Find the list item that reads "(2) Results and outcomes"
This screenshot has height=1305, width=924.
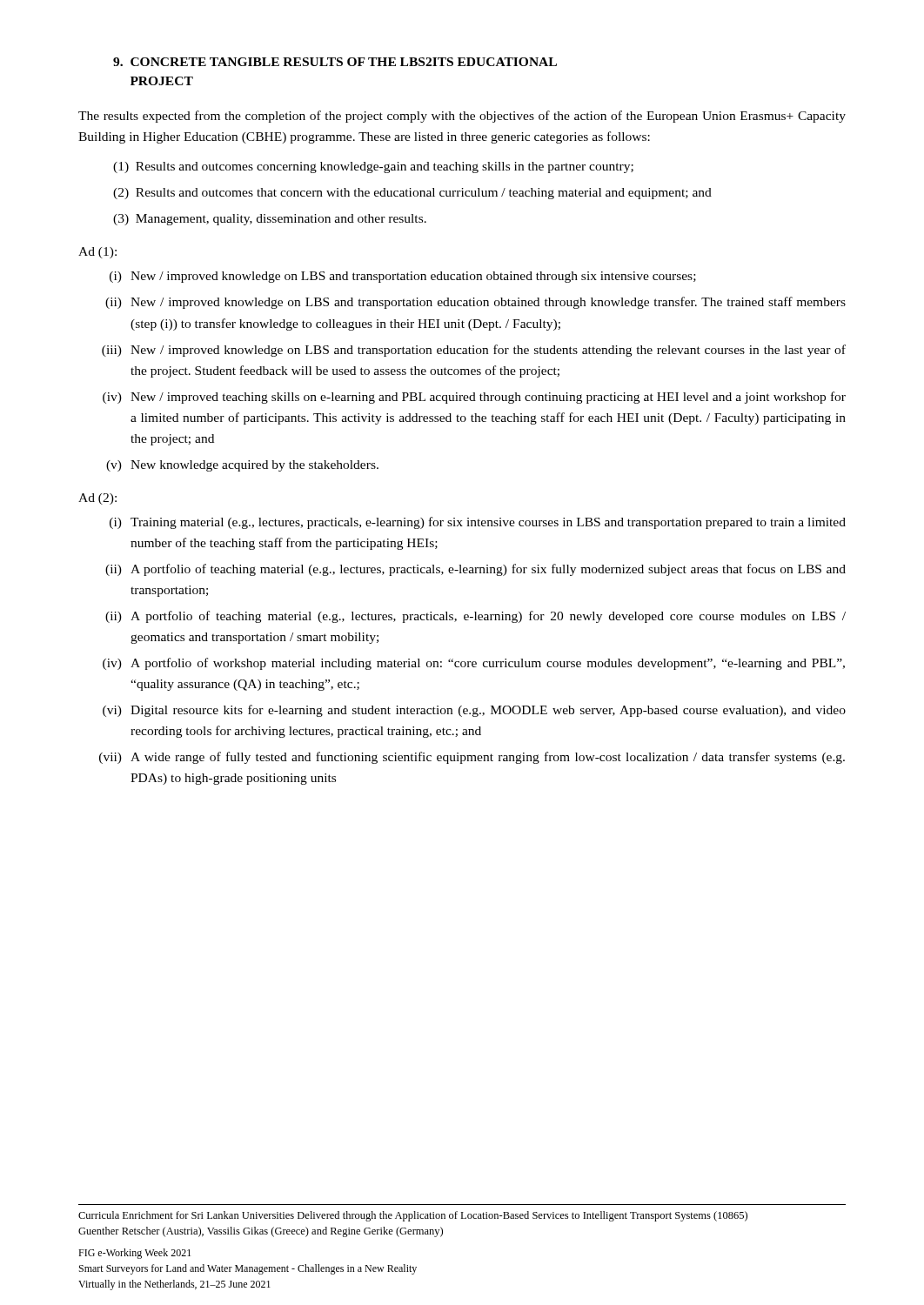pyautogui.click(x=412, y=192)
